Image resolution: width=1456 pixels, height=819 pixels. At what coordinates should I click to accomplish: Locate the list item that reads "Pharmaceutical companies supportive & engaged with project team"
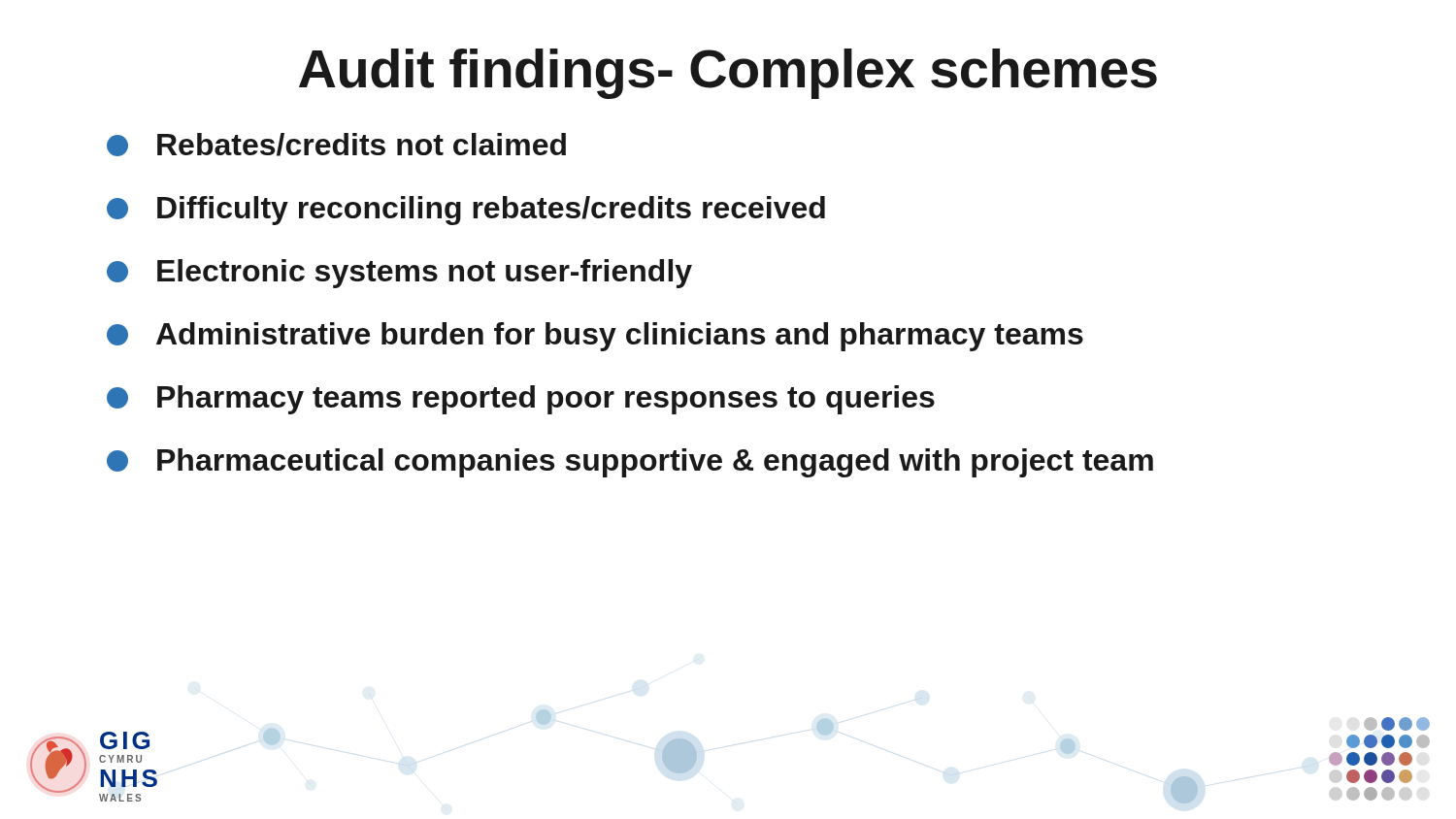click(x=631, y=460)
